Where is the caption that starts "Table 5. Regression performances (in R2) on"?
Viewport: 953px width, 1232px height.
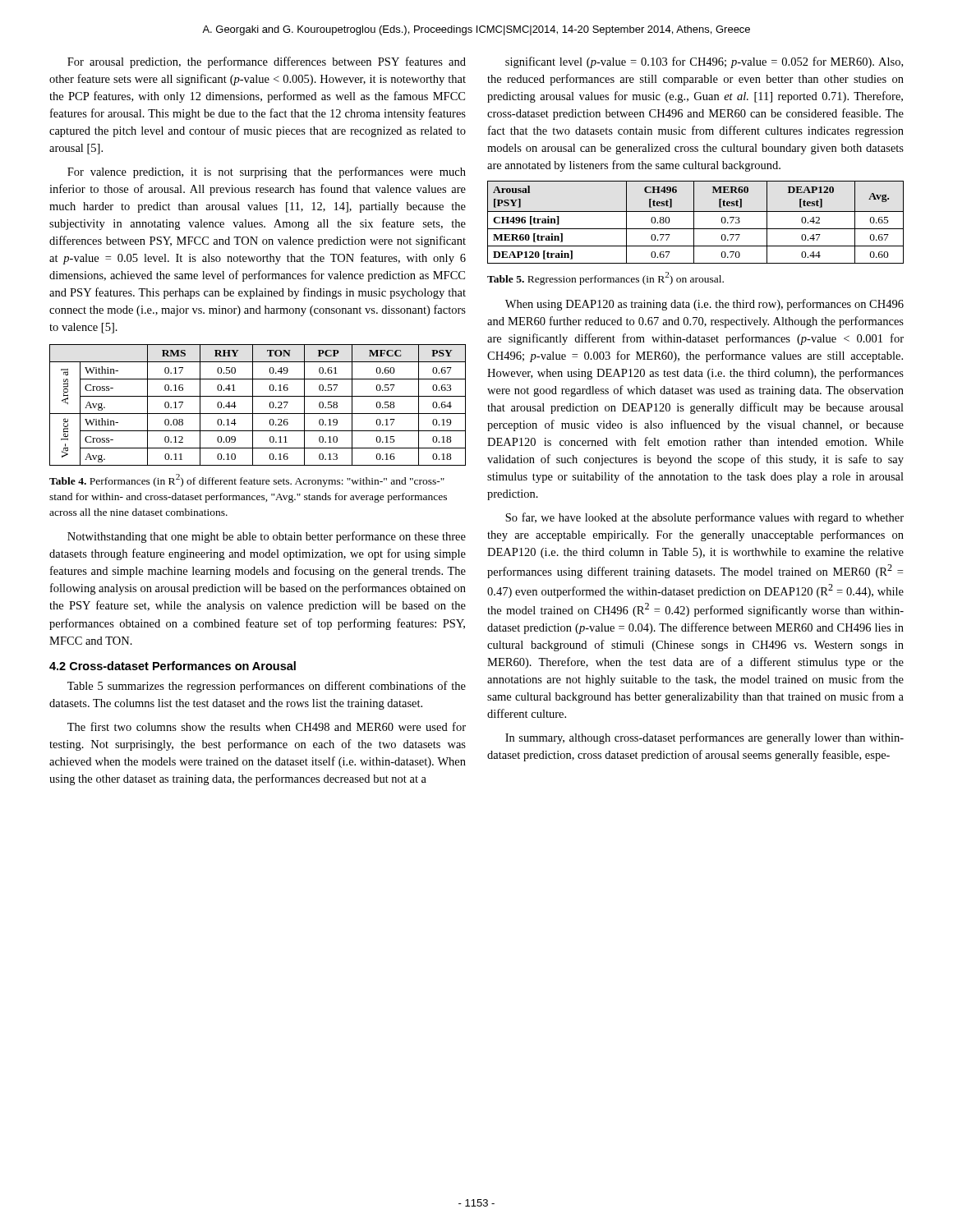606,277
